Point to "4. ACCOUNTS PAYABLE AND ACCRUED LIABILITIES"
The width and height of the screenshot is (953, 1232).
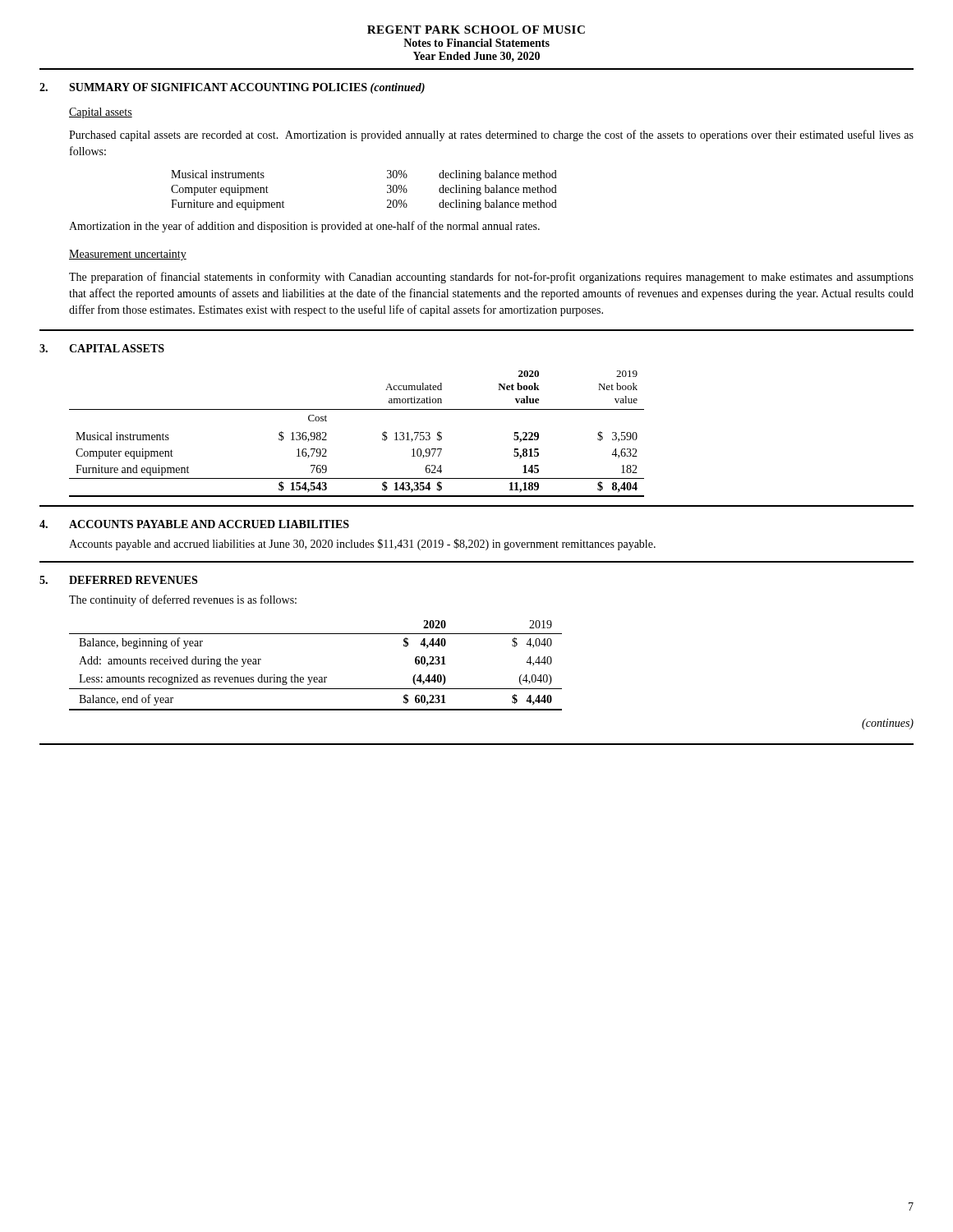[x=194, y=525]
